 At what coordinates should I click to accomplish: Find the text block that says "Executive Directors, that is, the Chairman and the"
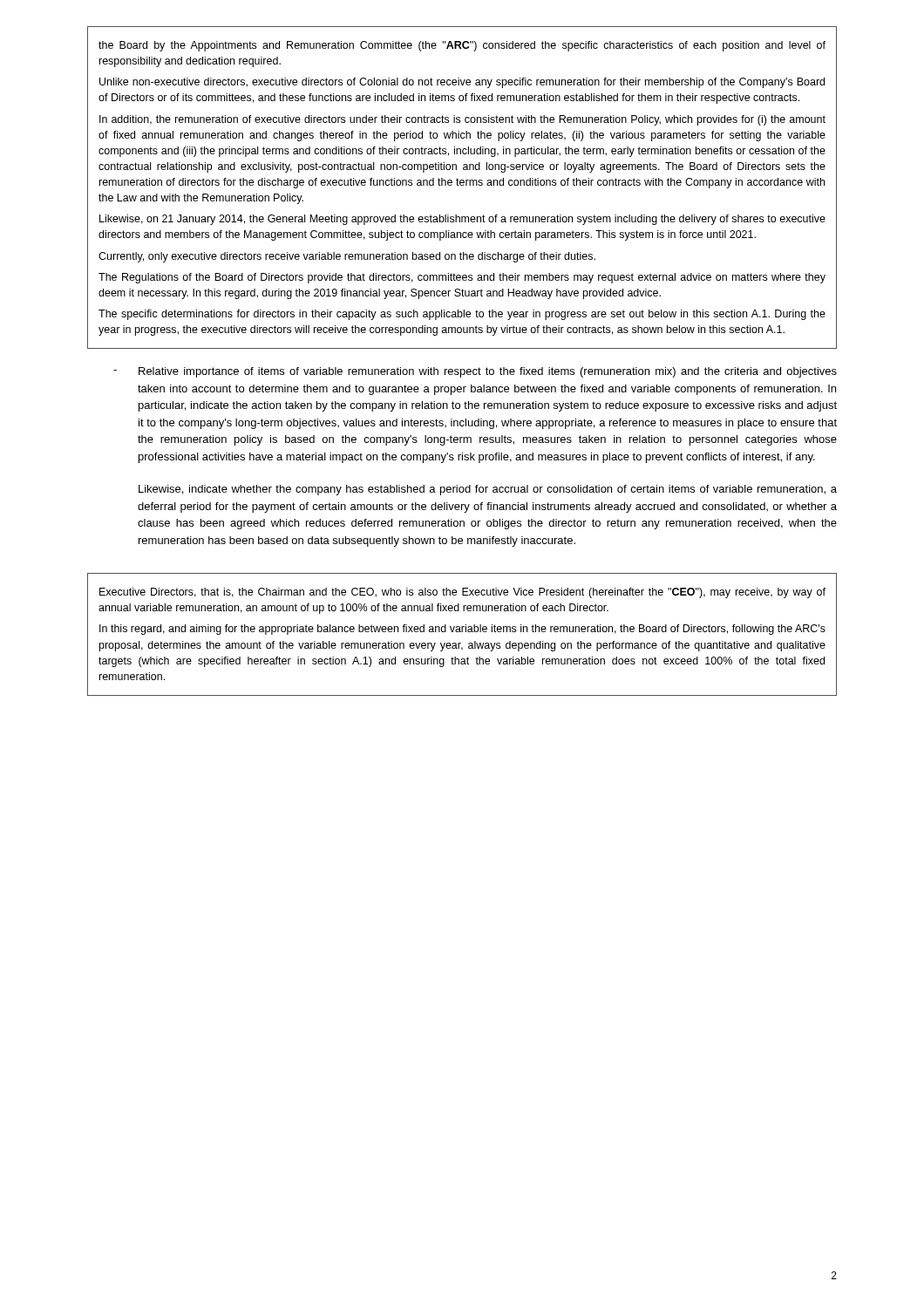coord(462,634)
